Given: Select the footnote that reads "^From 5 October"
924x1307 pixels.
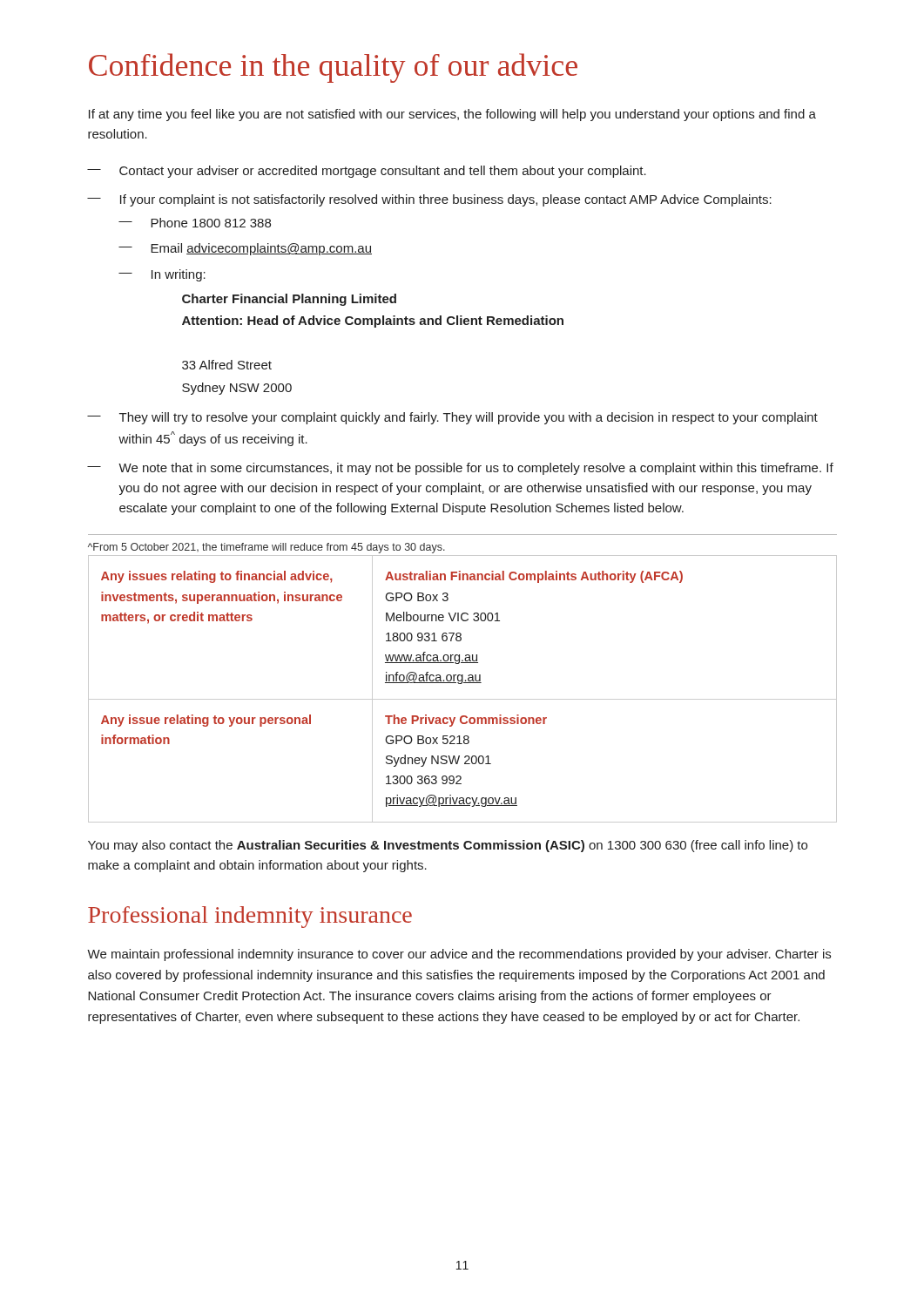Looking at the screenshot, I should click(462, 545).
